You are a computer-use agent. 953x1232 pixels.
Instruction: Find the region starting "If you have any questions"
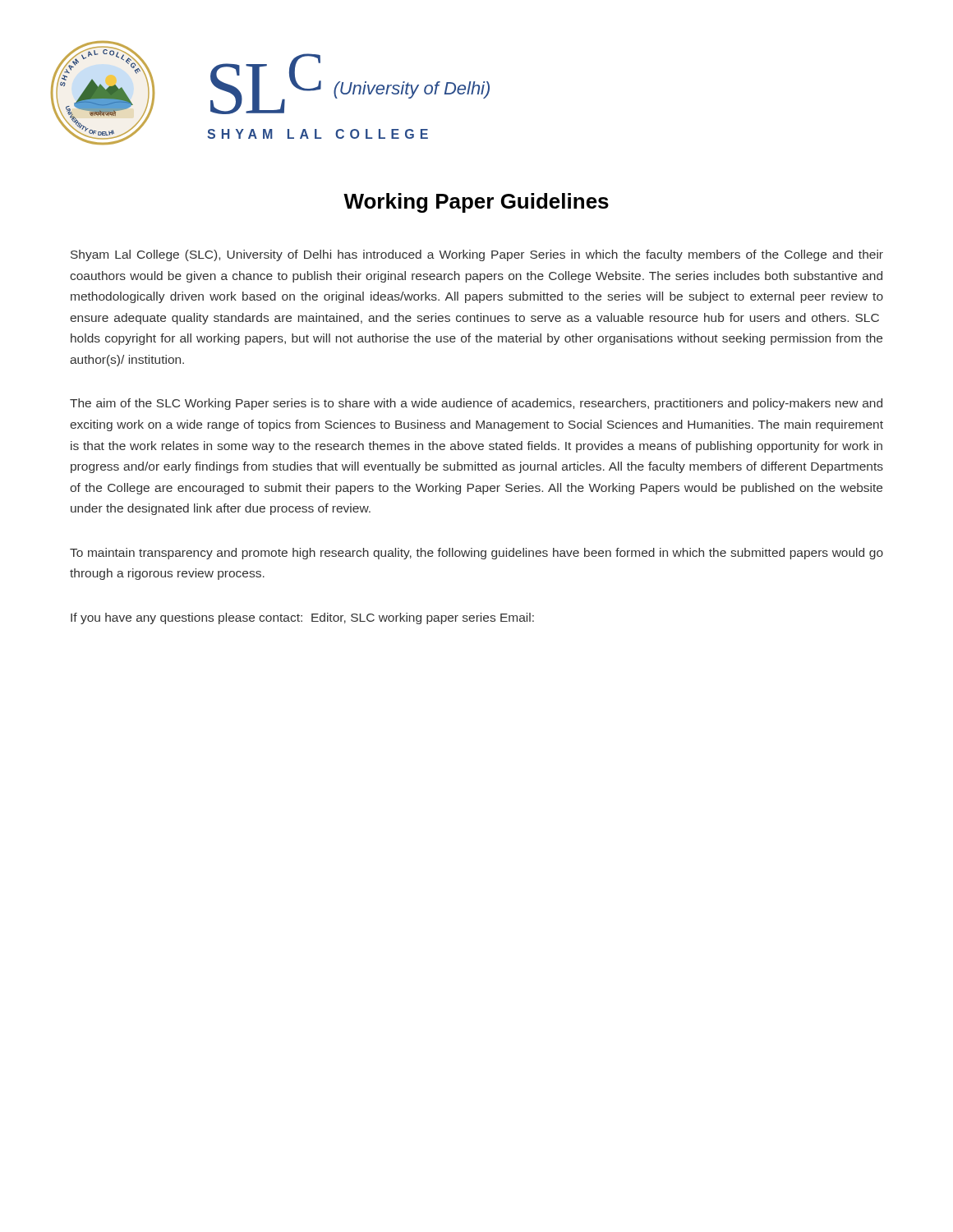302,617
